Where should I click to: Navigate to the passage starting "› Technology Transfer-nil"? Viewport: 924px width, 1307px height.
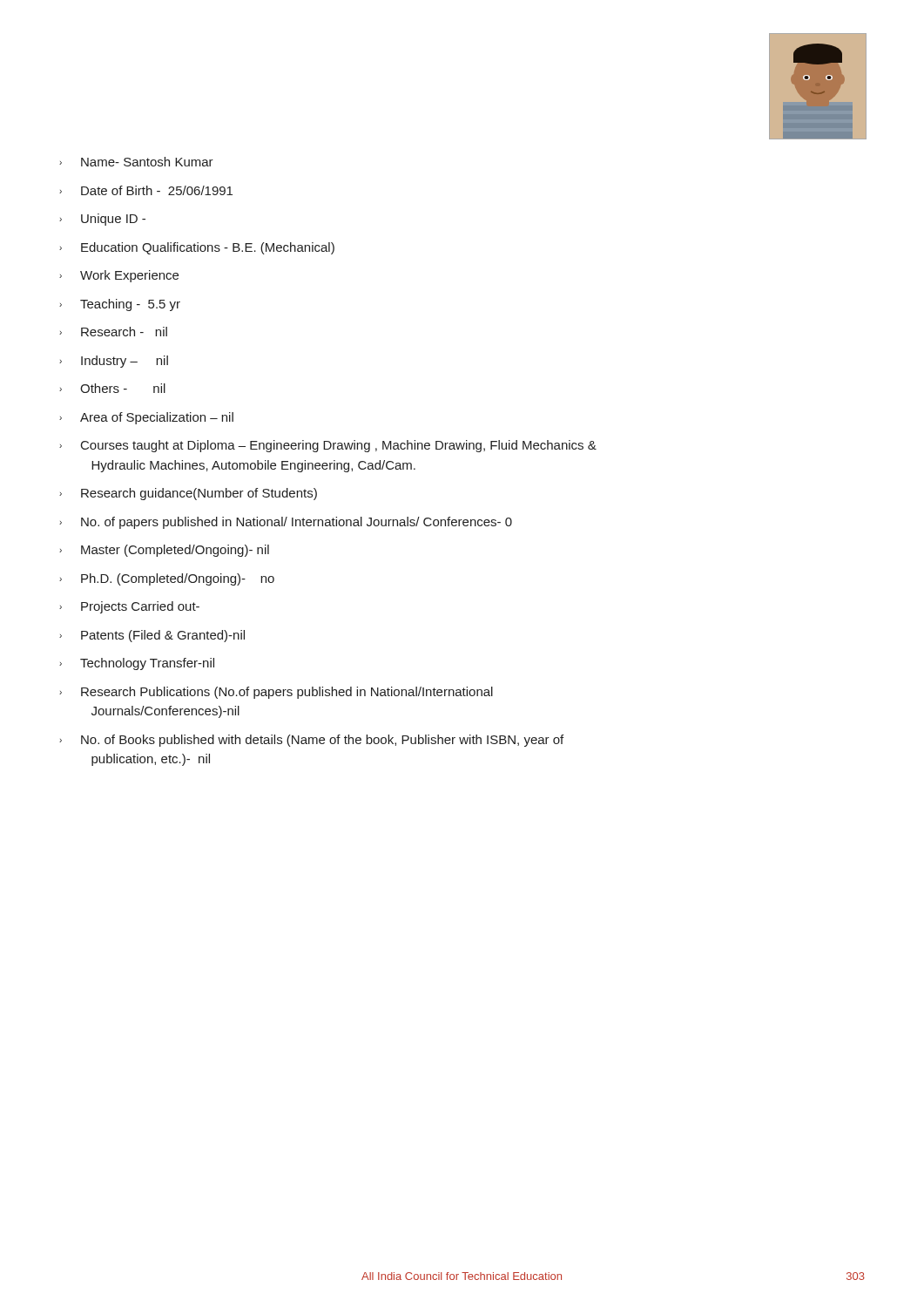click(x=137, y=664)
